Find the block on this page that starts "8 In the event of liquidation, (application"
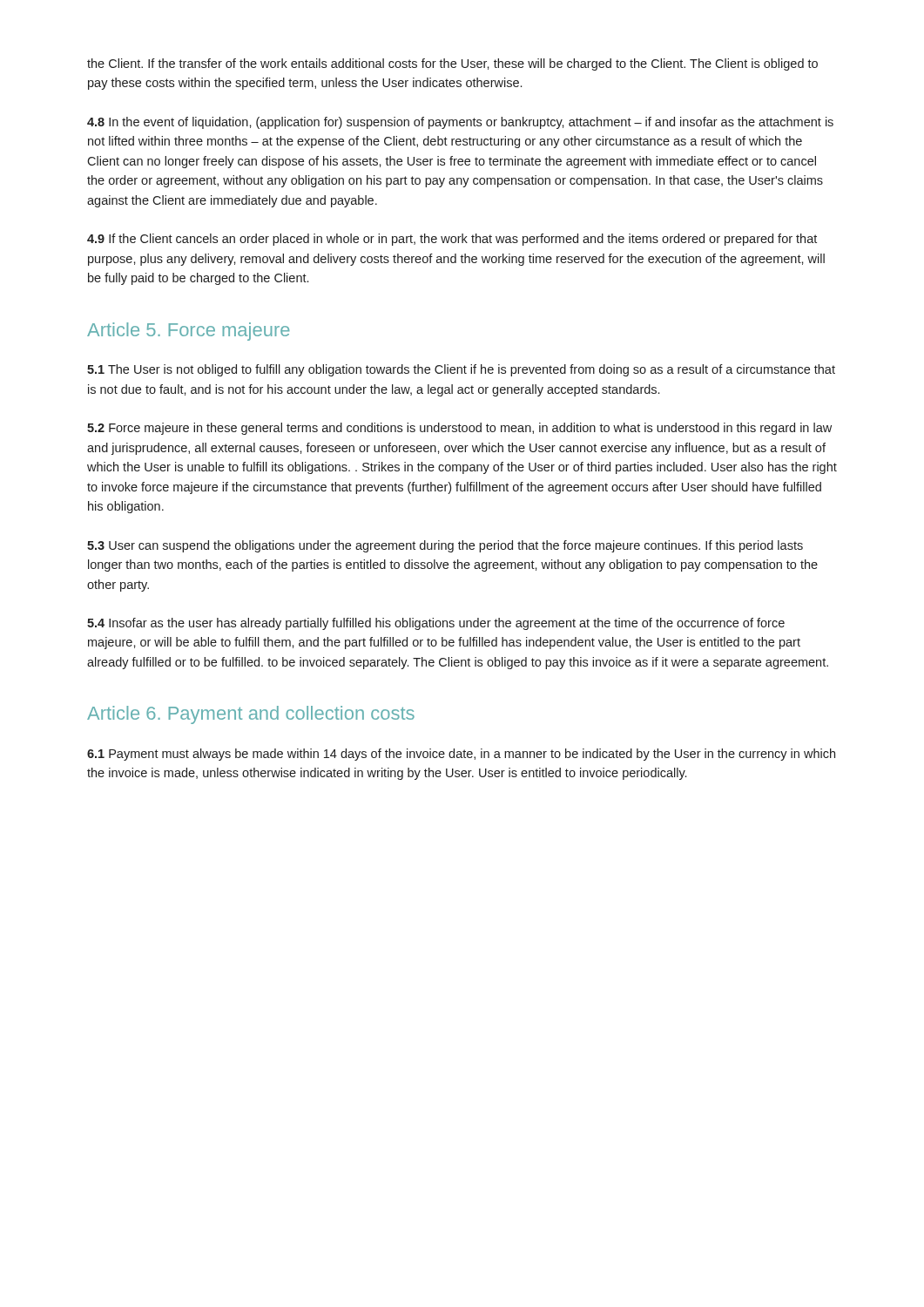The image size is (924, 1307). click(460, 161)
